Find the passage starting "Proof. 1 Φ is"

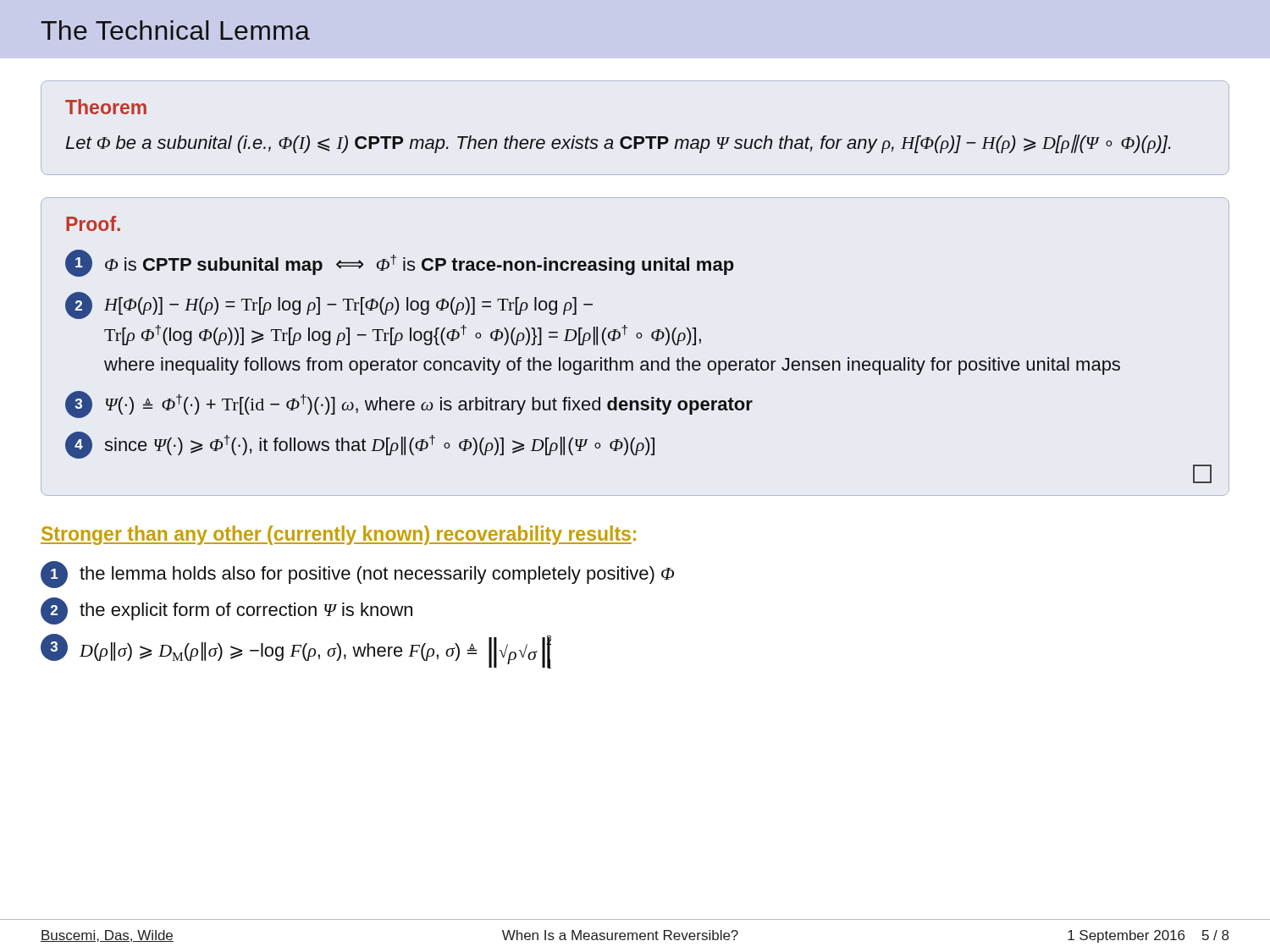click(x=638, y=348)
